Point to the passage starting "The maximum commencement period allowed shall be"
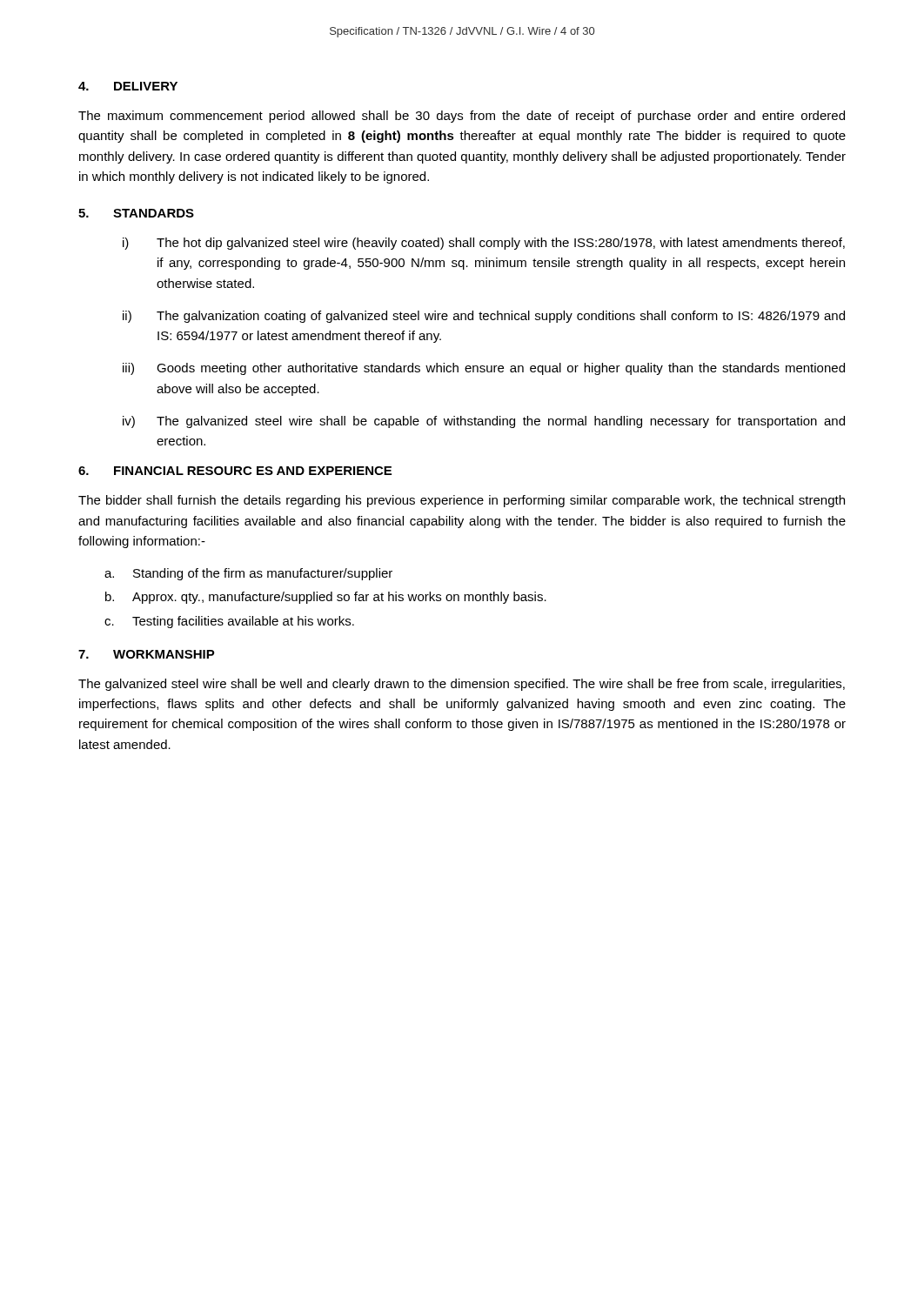This screenshot has height=1305, width=924. click(x=462, y=146)
